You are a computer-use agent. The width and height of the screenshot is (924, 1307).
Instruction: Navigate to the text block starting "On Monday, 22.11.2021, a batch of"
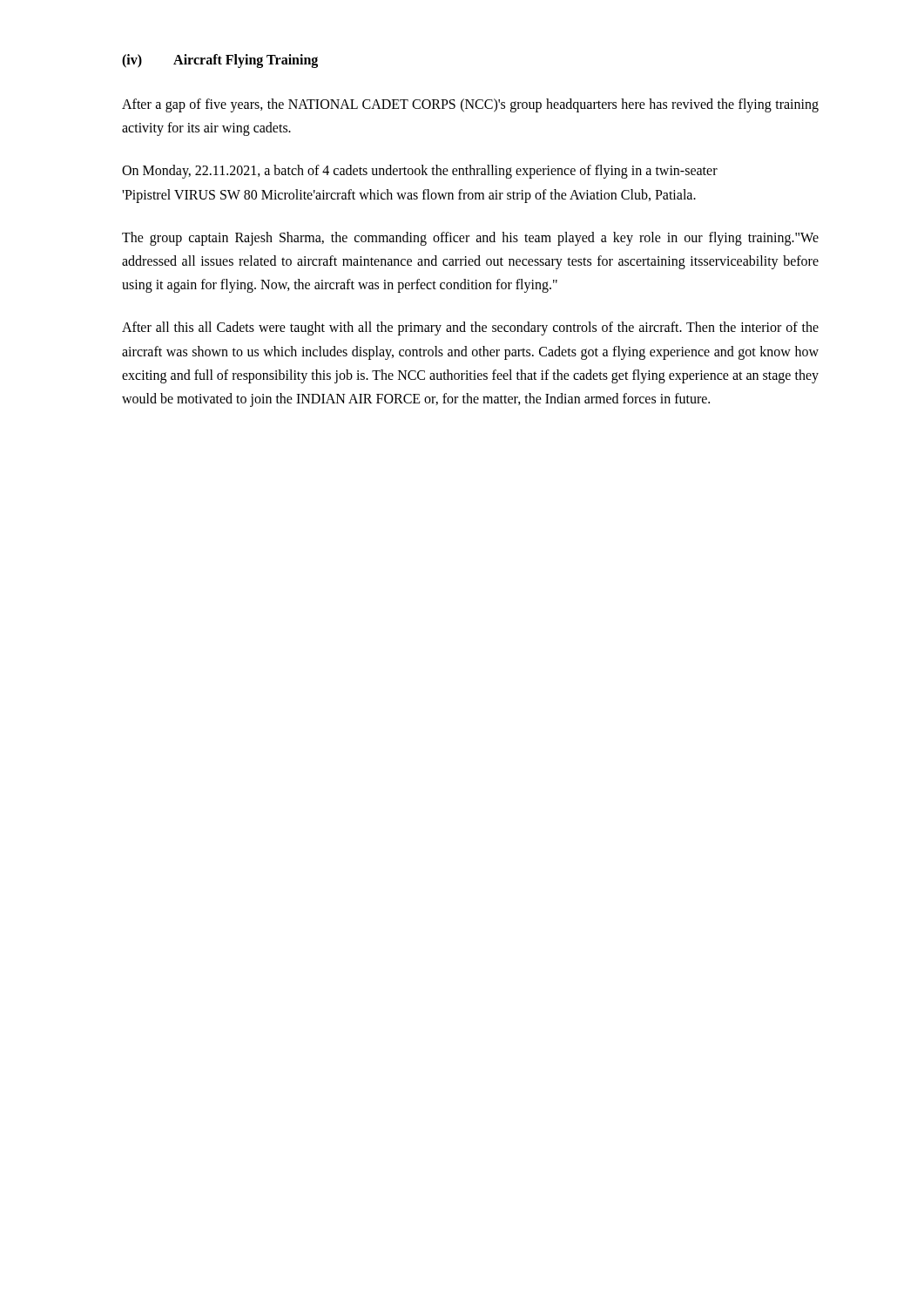pos(420,183)
